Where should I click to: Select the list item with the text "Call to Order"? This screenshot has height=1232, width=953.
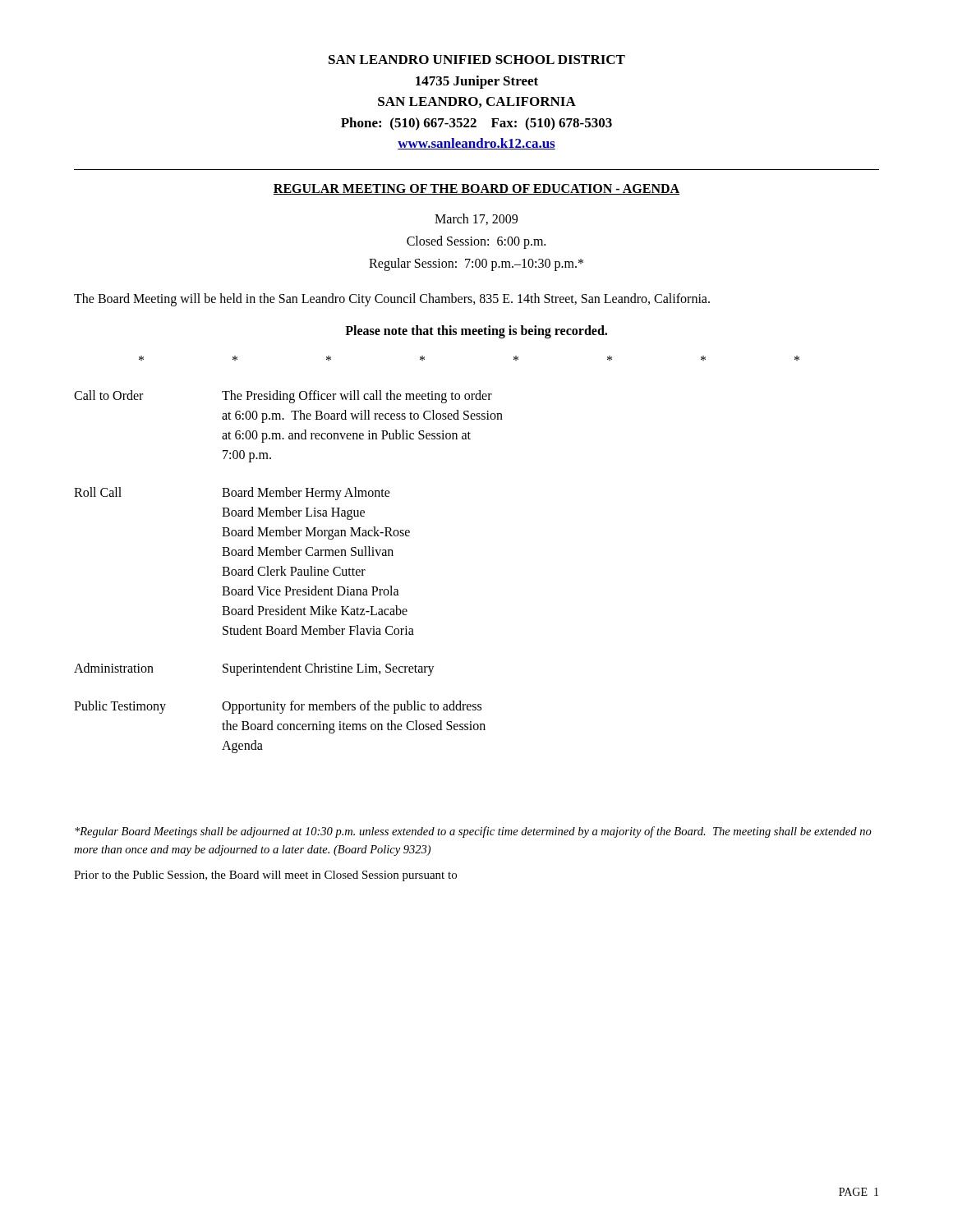pyautogui.click(x=109, y=396)
